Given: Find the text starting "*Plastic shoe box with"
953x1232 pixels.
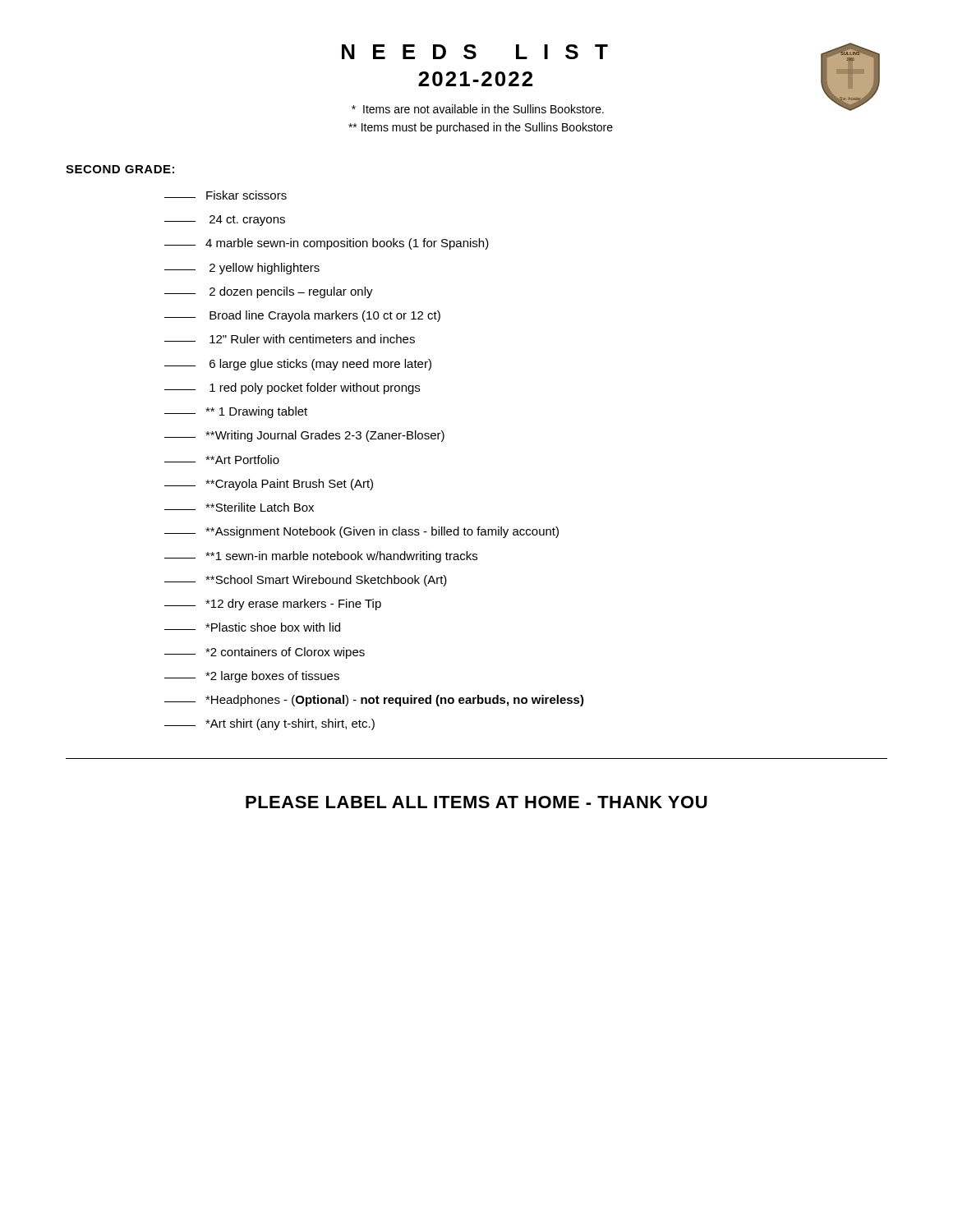Looking at the screenshot, I should [253, 627].
